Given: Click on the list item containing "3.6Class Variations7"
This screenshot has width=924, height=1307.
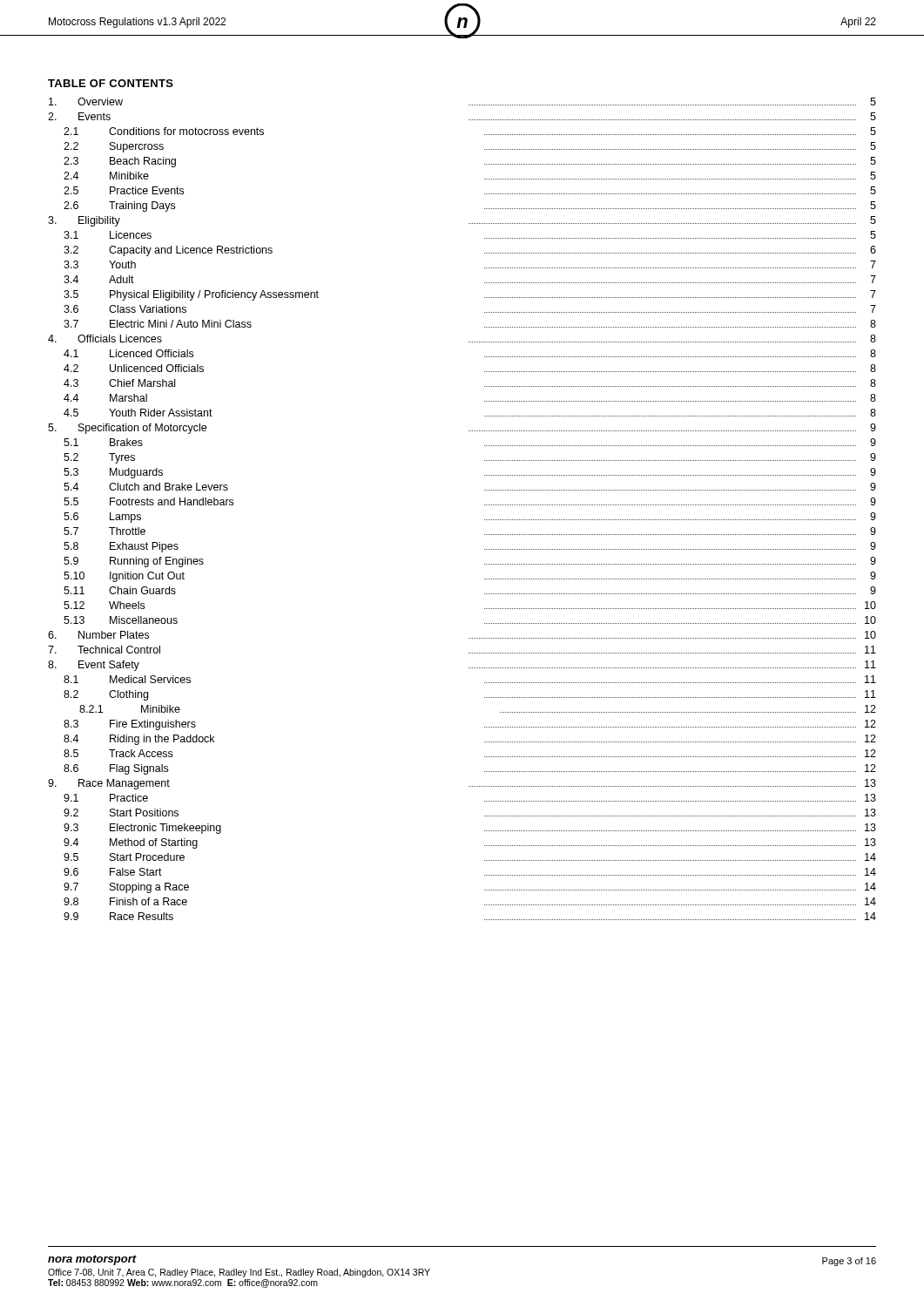Looking at the screenshot, I should pos(147,308).
